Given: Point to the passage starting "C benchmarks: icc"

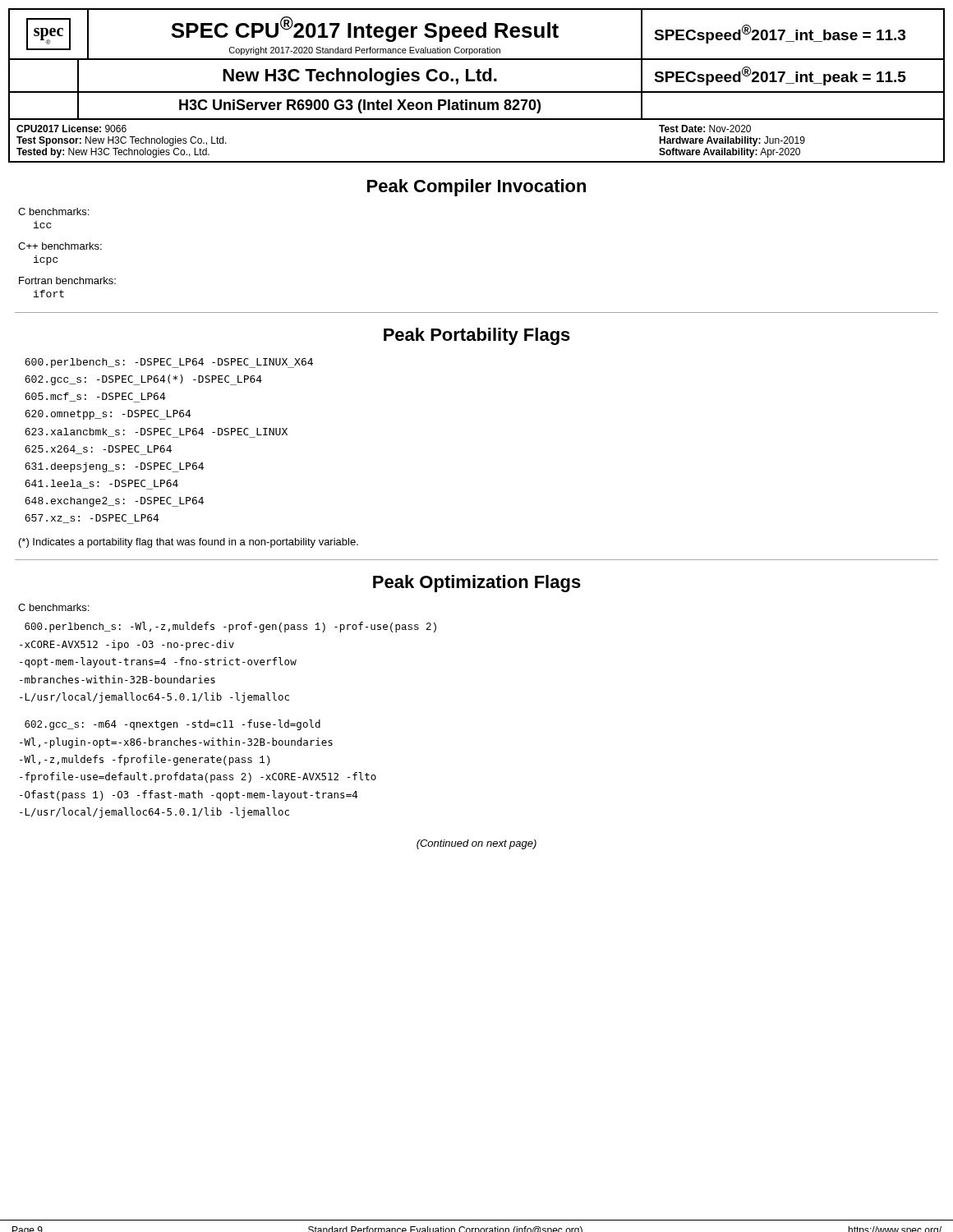Looking at the screenshot, I should coord(53,211).
